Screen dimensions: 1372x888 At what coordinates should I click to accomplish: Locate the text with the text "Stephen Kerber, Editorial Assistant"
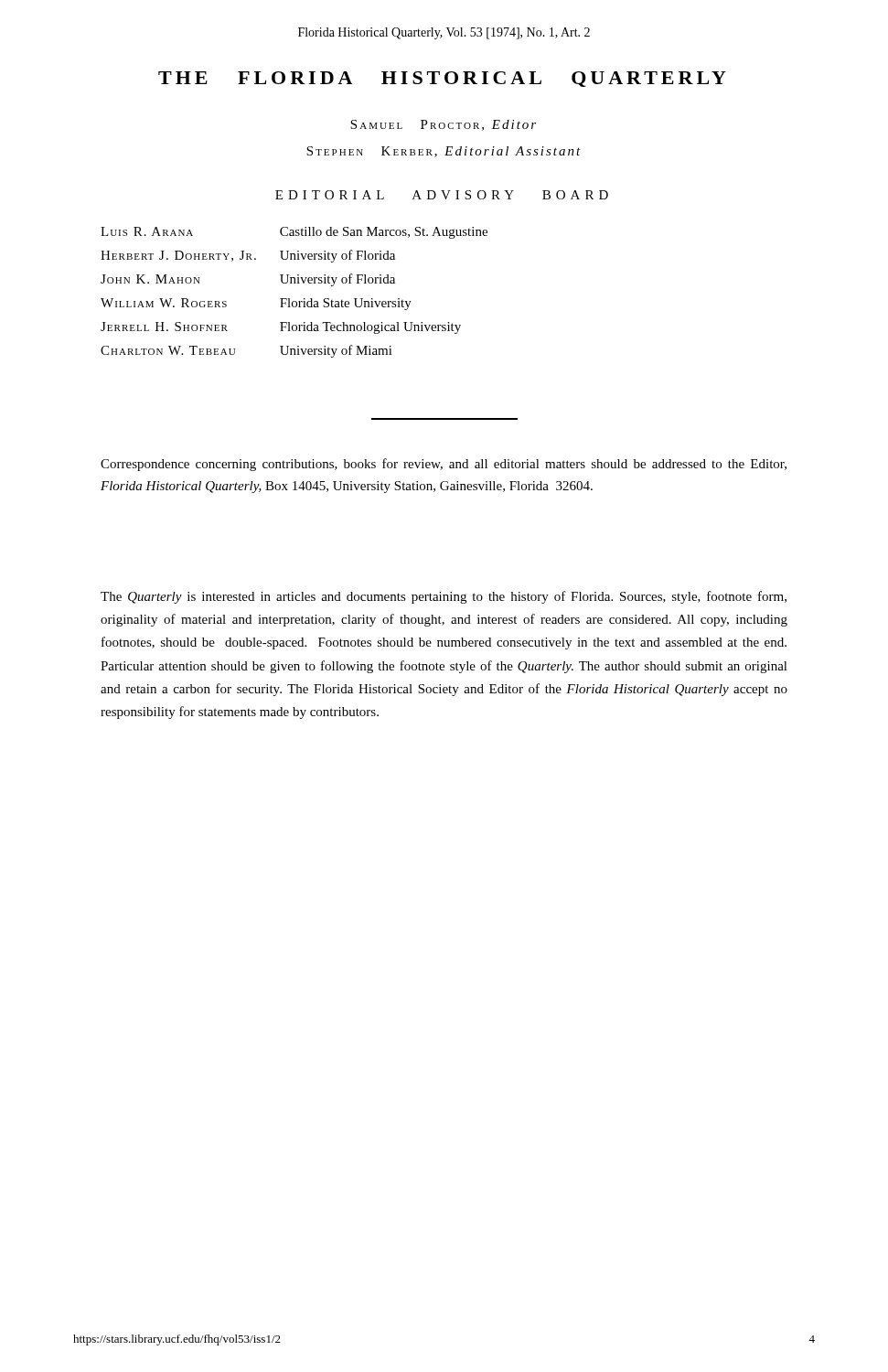[444, 151]
